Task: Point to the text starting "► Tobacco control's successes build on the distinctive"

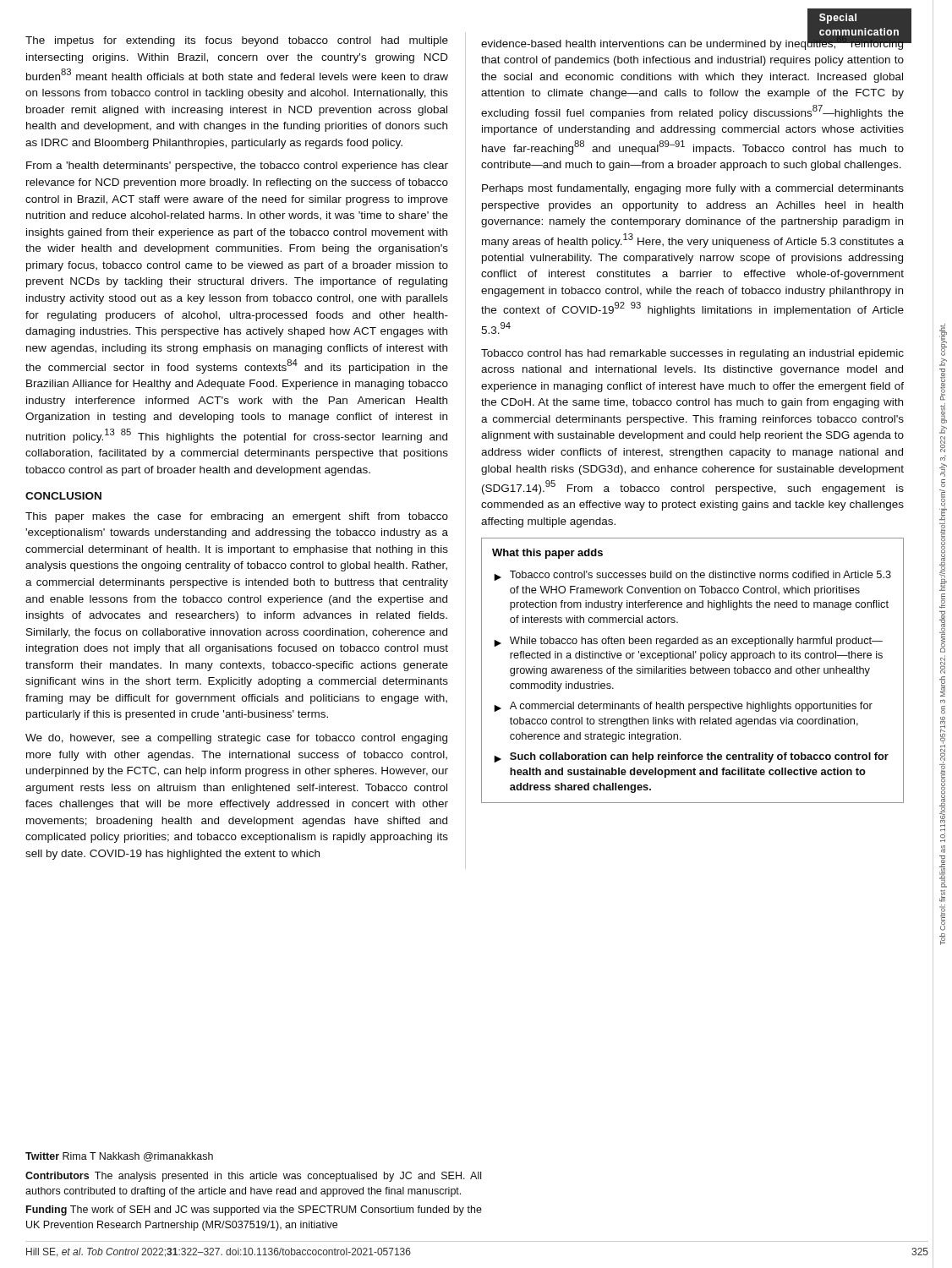Action: click(x=692, y=597)
